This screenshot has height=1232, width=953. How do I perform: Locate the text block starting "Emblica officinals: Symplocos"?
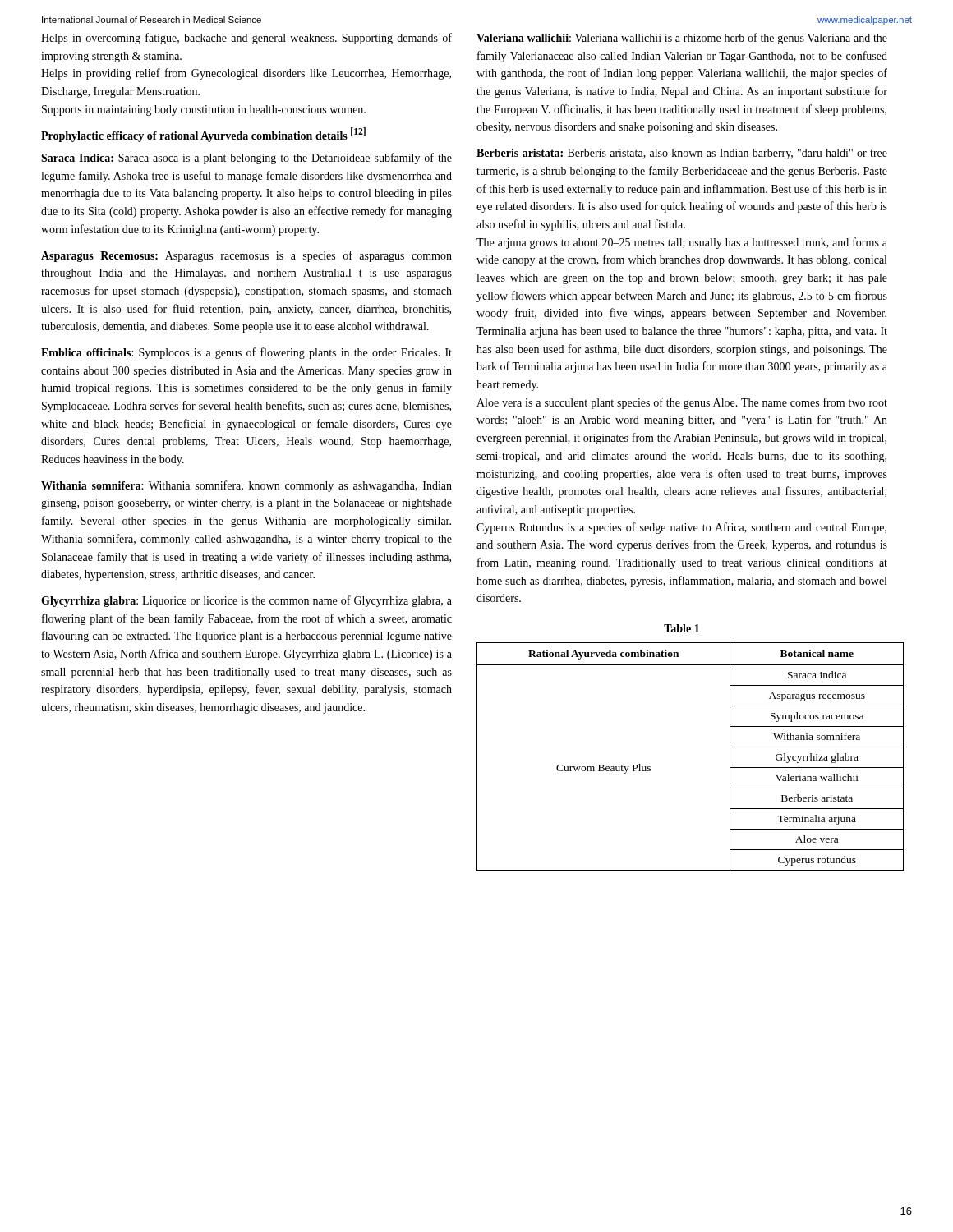tap(246, 406)
